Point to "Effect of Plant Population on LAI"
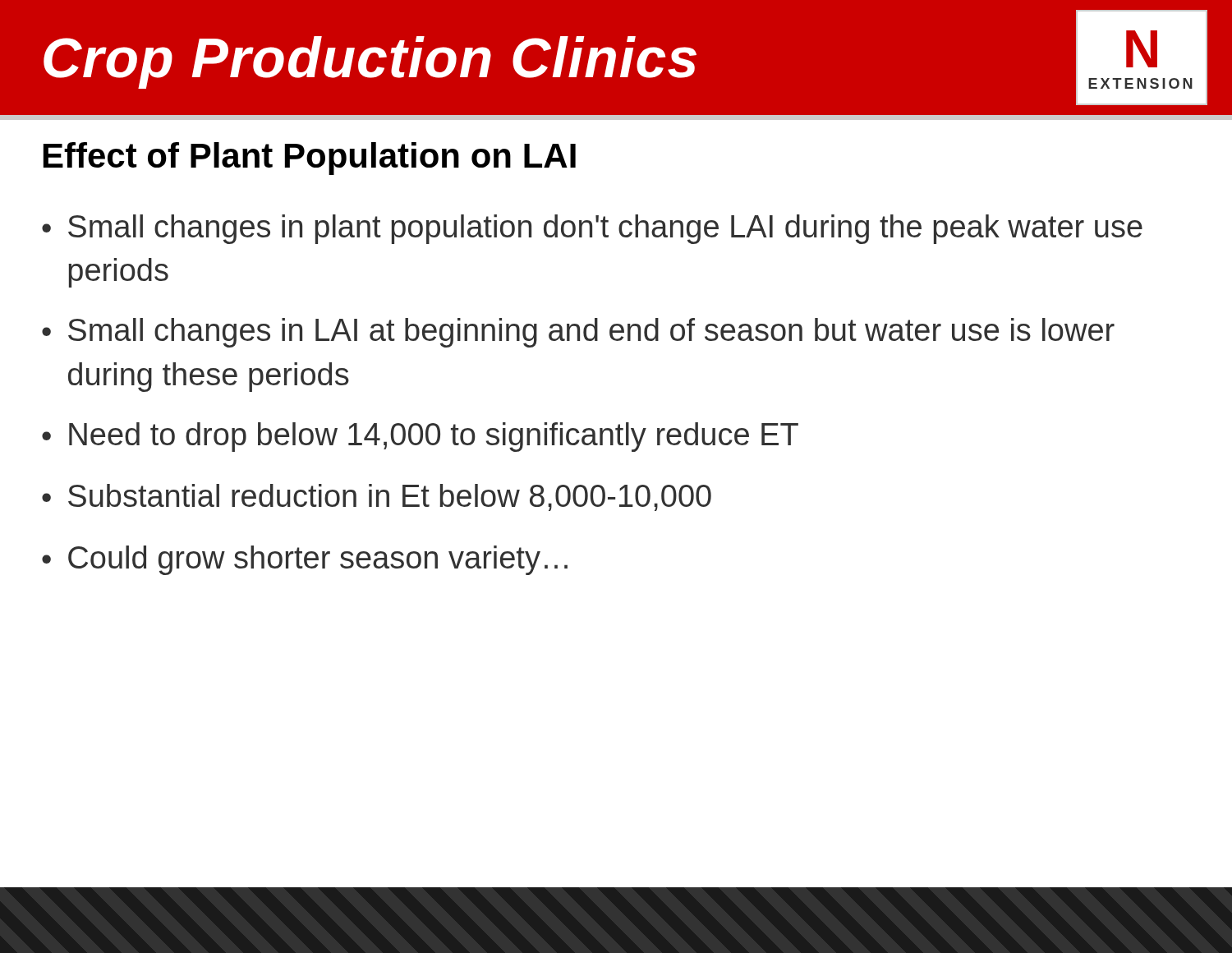The image size is (1232, 953). 309,156
